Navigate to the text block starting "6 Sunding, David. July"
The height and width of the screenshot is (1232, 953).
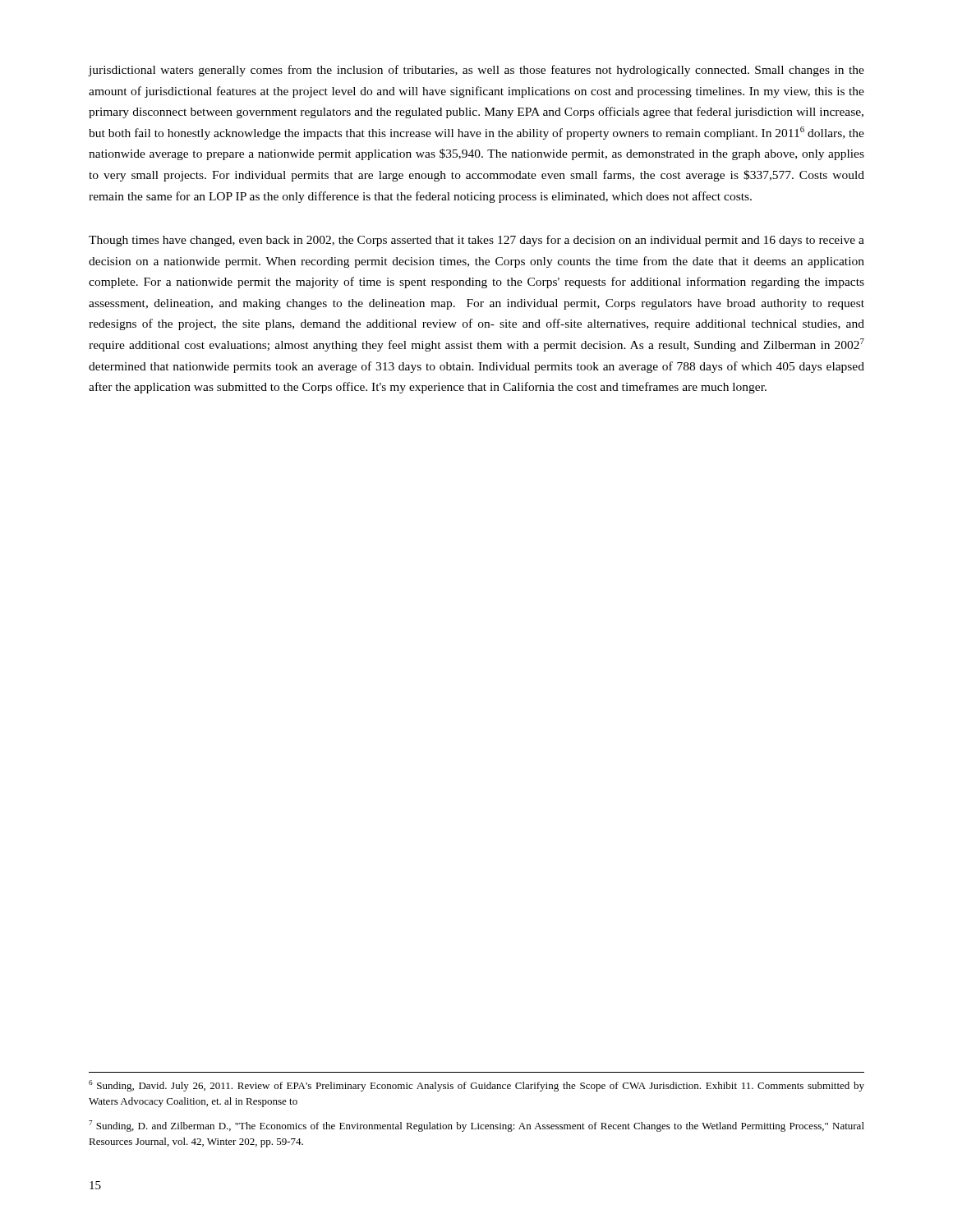476,1093
